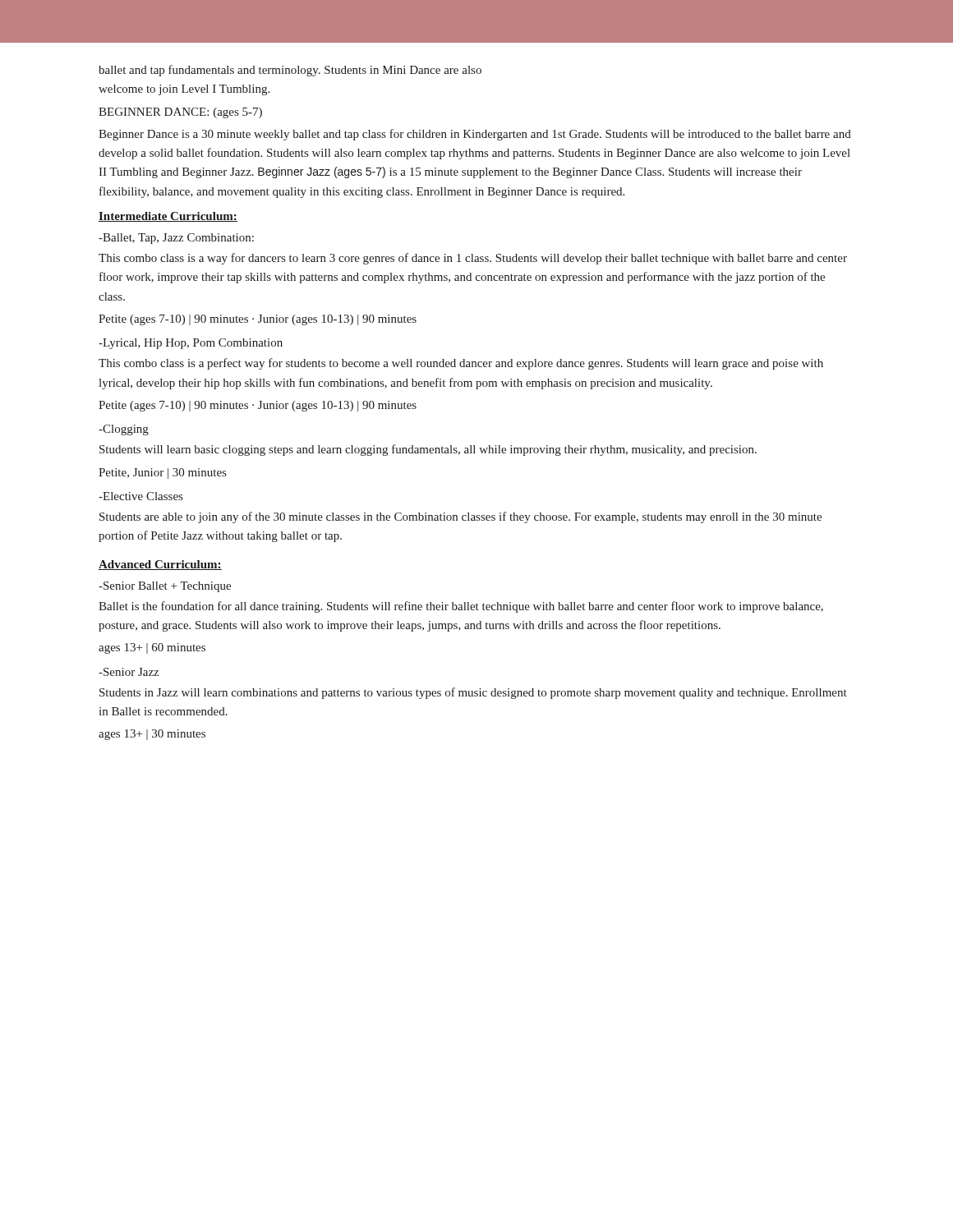
Task: Click where it says "Intermediate Curriculum:"
Action: click(168, 216)
